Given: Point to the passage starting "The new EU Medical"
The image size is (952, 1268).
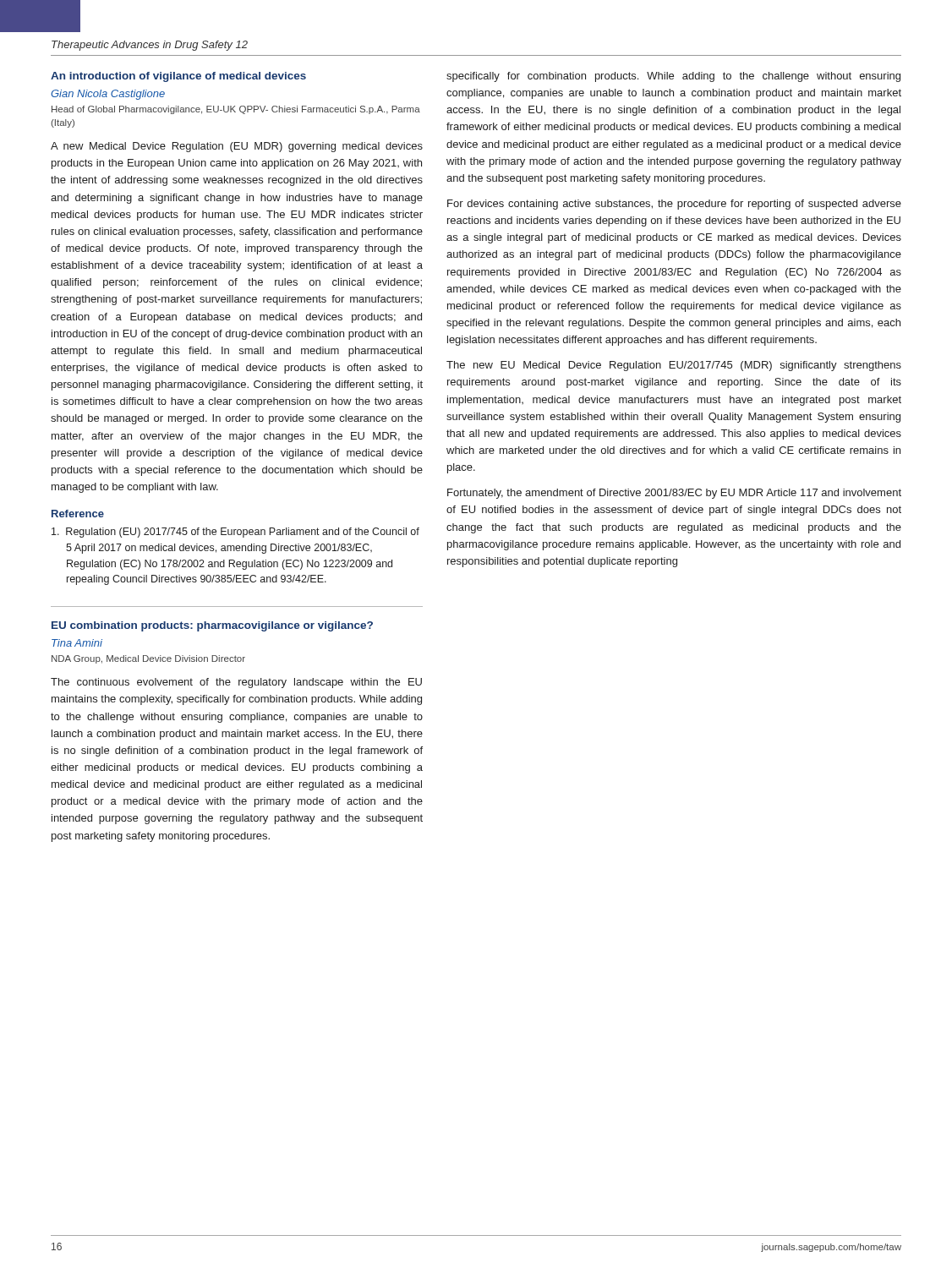Looking at the screenshot, I should tap(674, 416).
